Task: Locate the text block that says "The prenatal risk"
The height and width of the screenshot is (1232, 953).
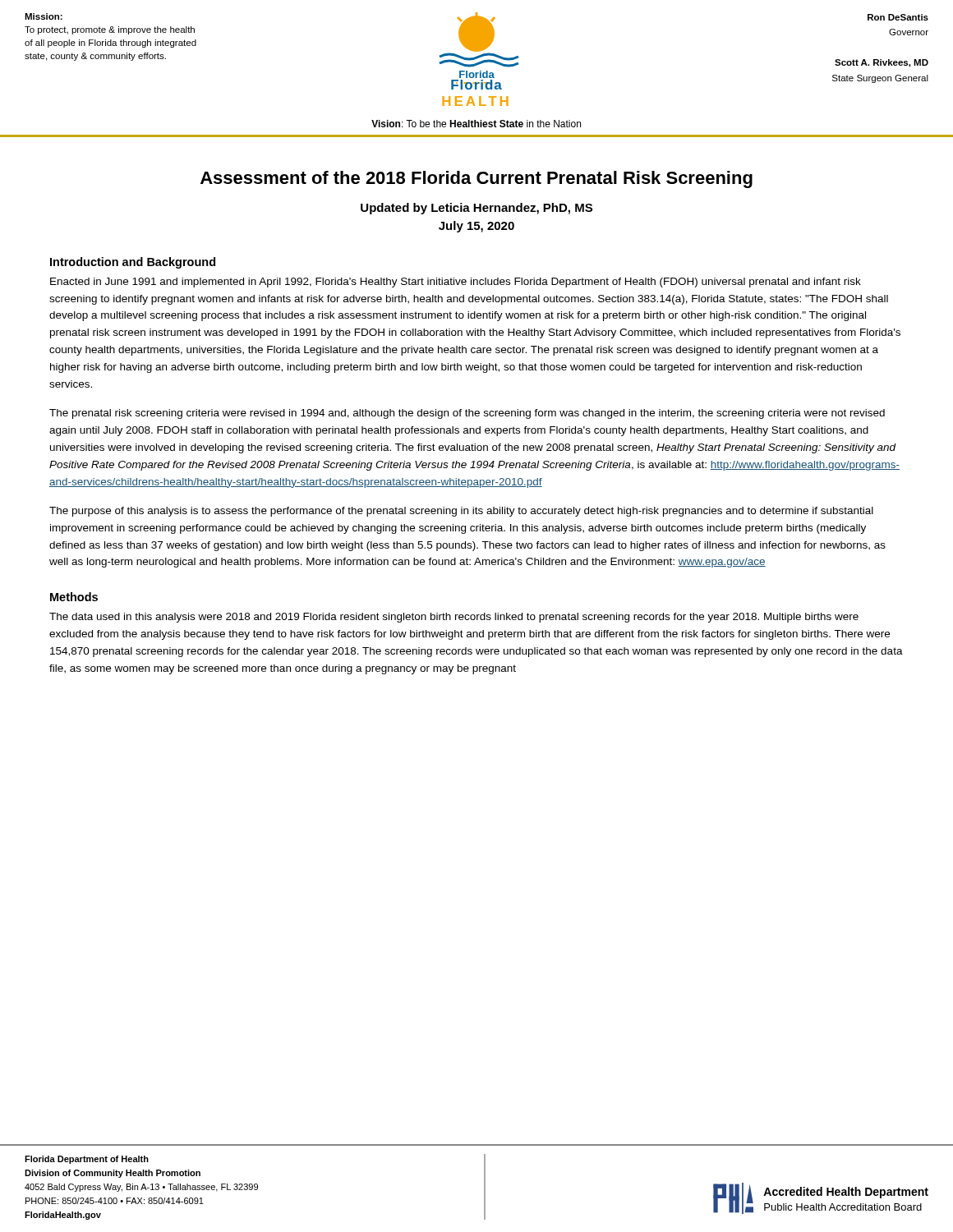Action: (476, 448)
